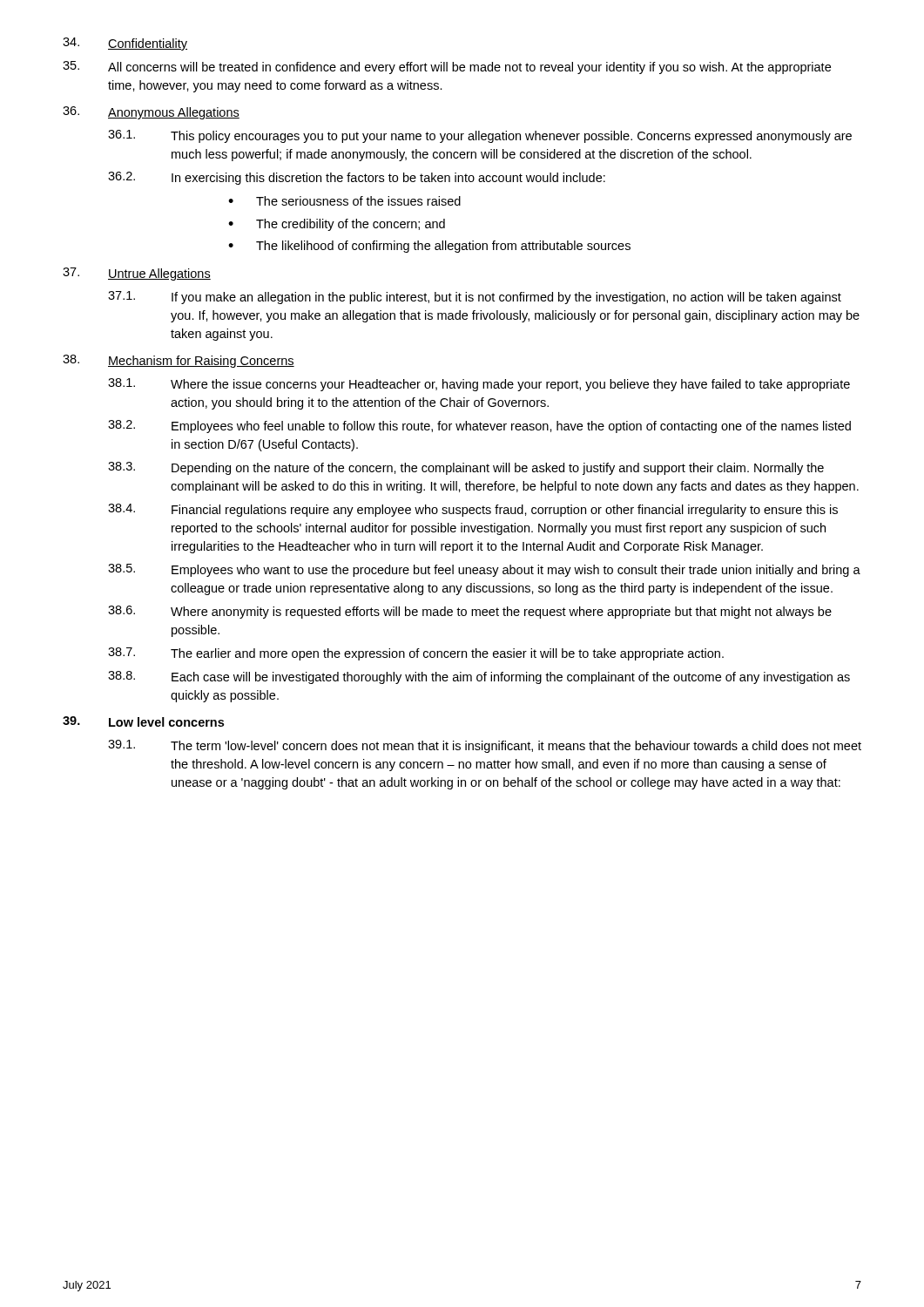Click the passage that begins "38. Mechanism for Raising"
This screenshot has width=924, height=1307.
179,361
